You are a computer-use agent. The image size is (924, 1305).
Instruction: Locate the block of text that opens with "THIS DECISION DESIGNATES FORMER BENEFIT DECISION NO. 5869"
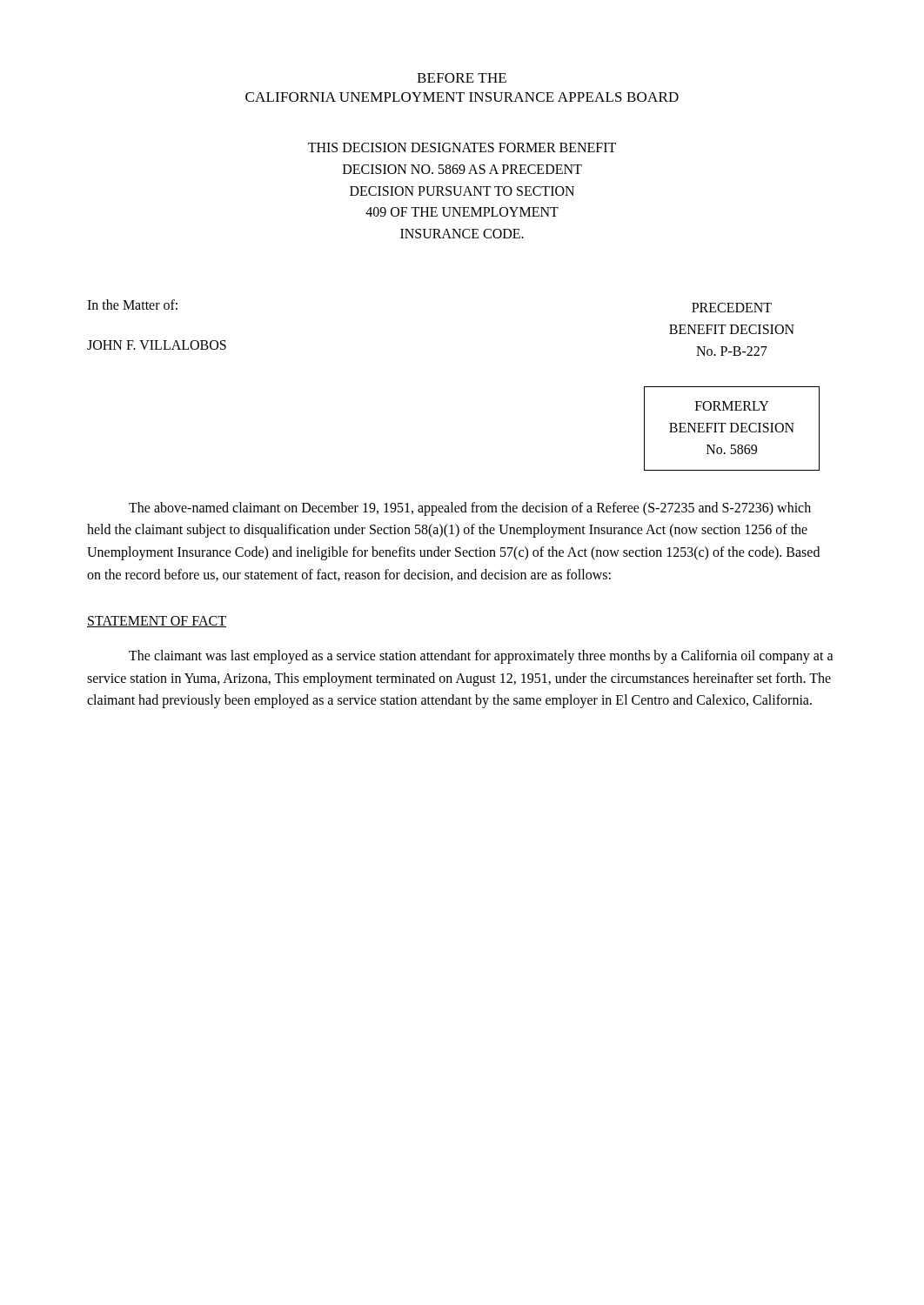(x=462, y=191)
